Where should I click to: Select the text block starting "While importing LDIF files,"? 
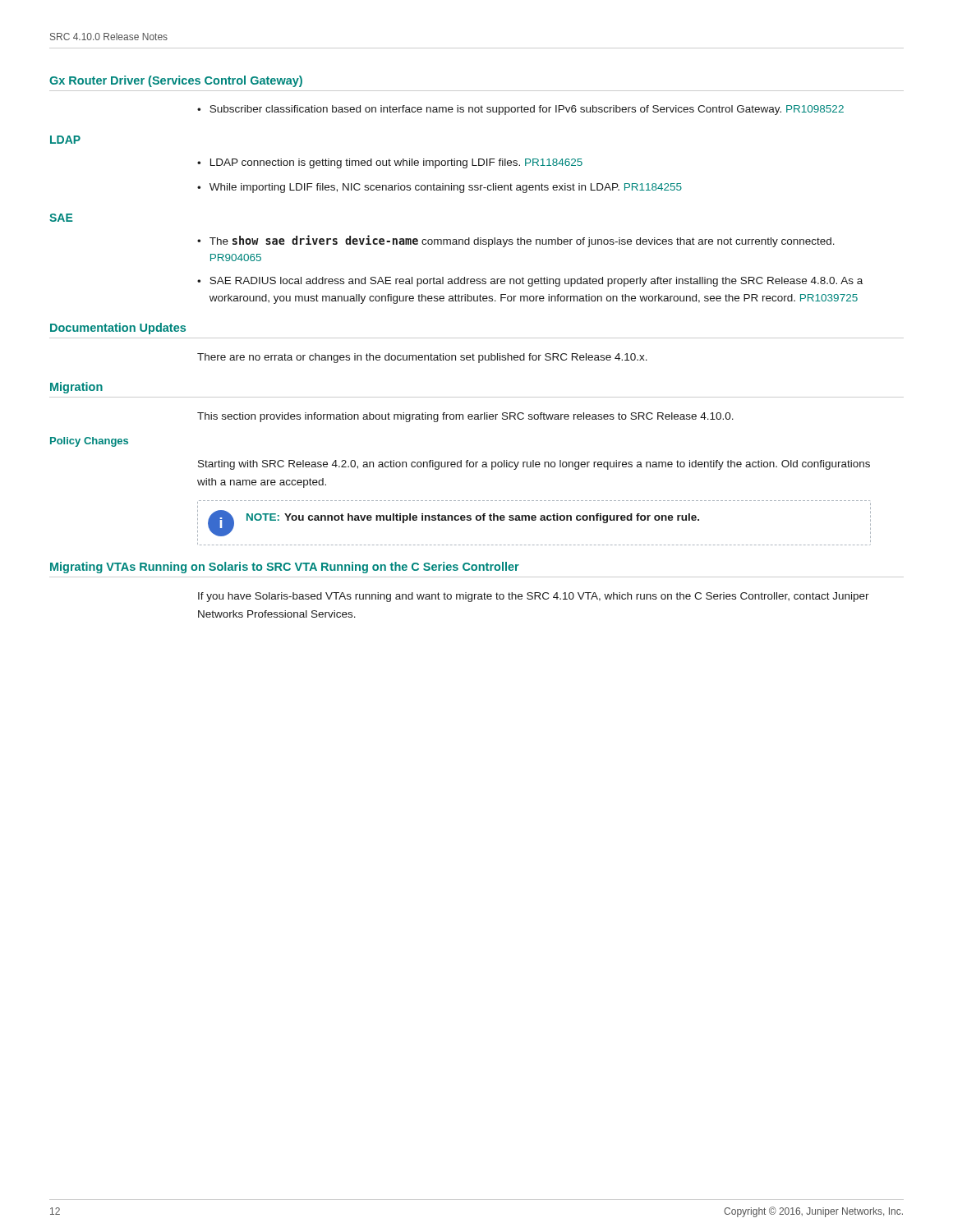[446, 187]
